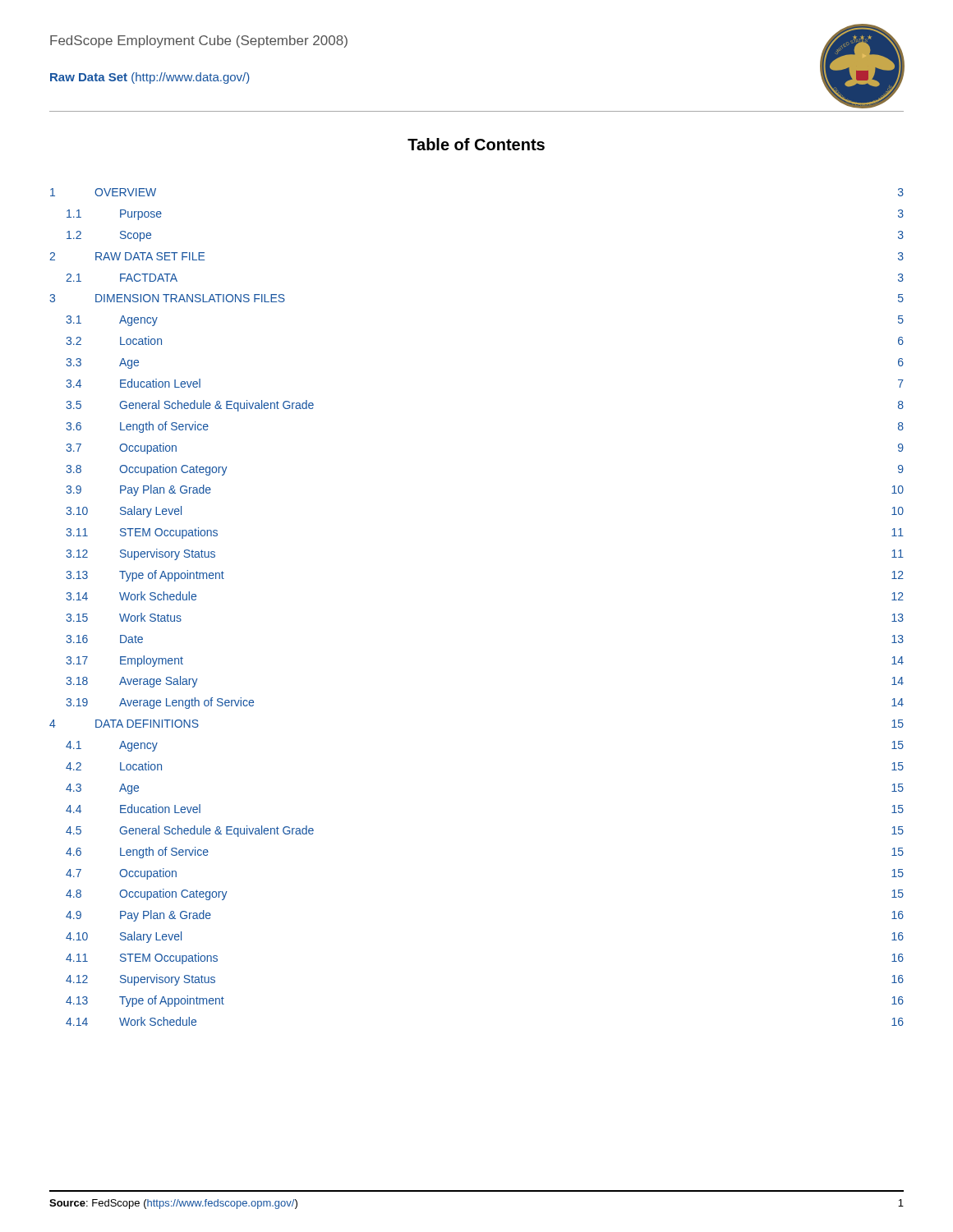Click on the list item that reads "3.1Agency 5"
The image size is (953, 1232).
136,320
